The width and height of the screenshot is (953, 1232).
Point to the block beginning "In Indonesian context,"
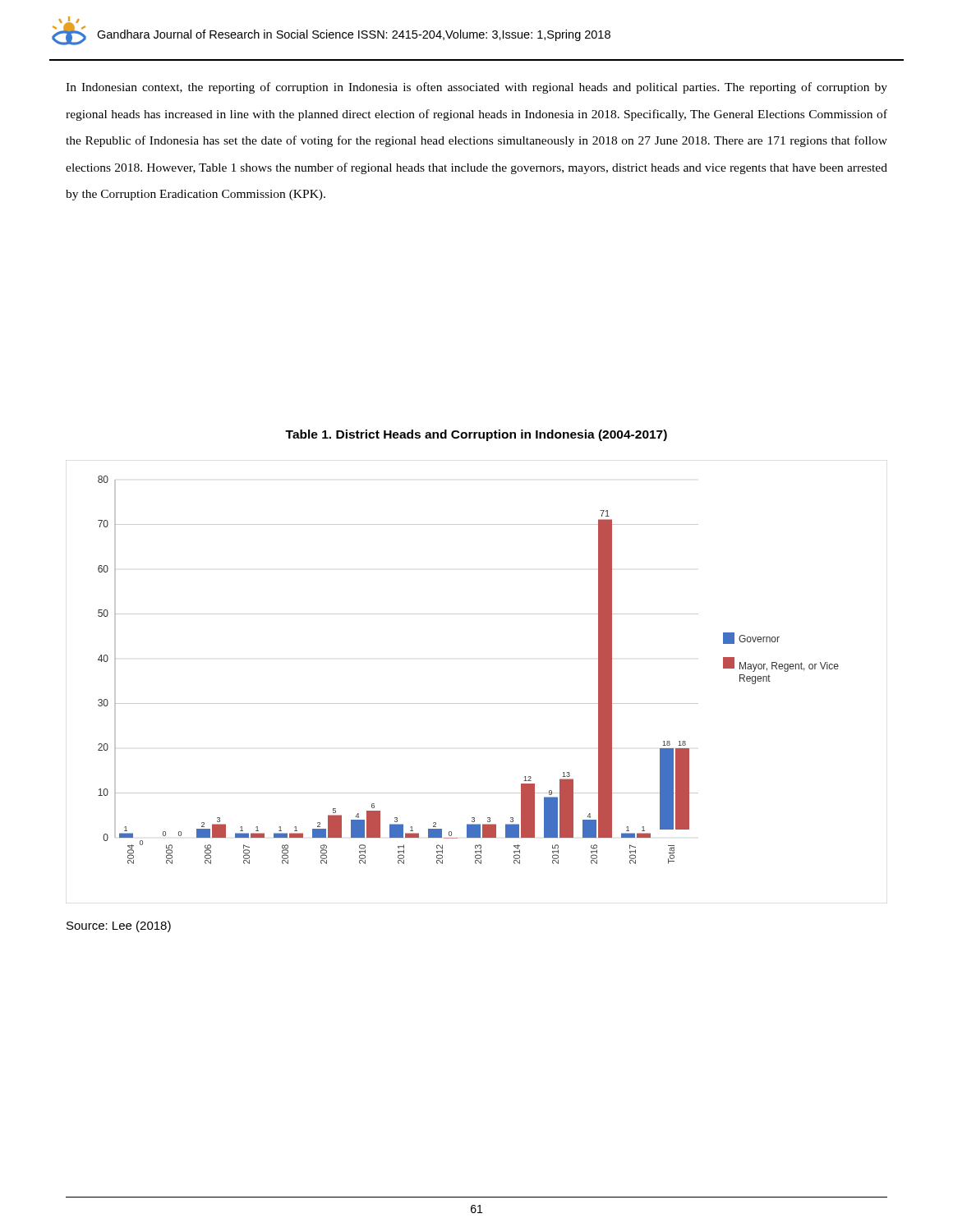click(x=476, y=140)
